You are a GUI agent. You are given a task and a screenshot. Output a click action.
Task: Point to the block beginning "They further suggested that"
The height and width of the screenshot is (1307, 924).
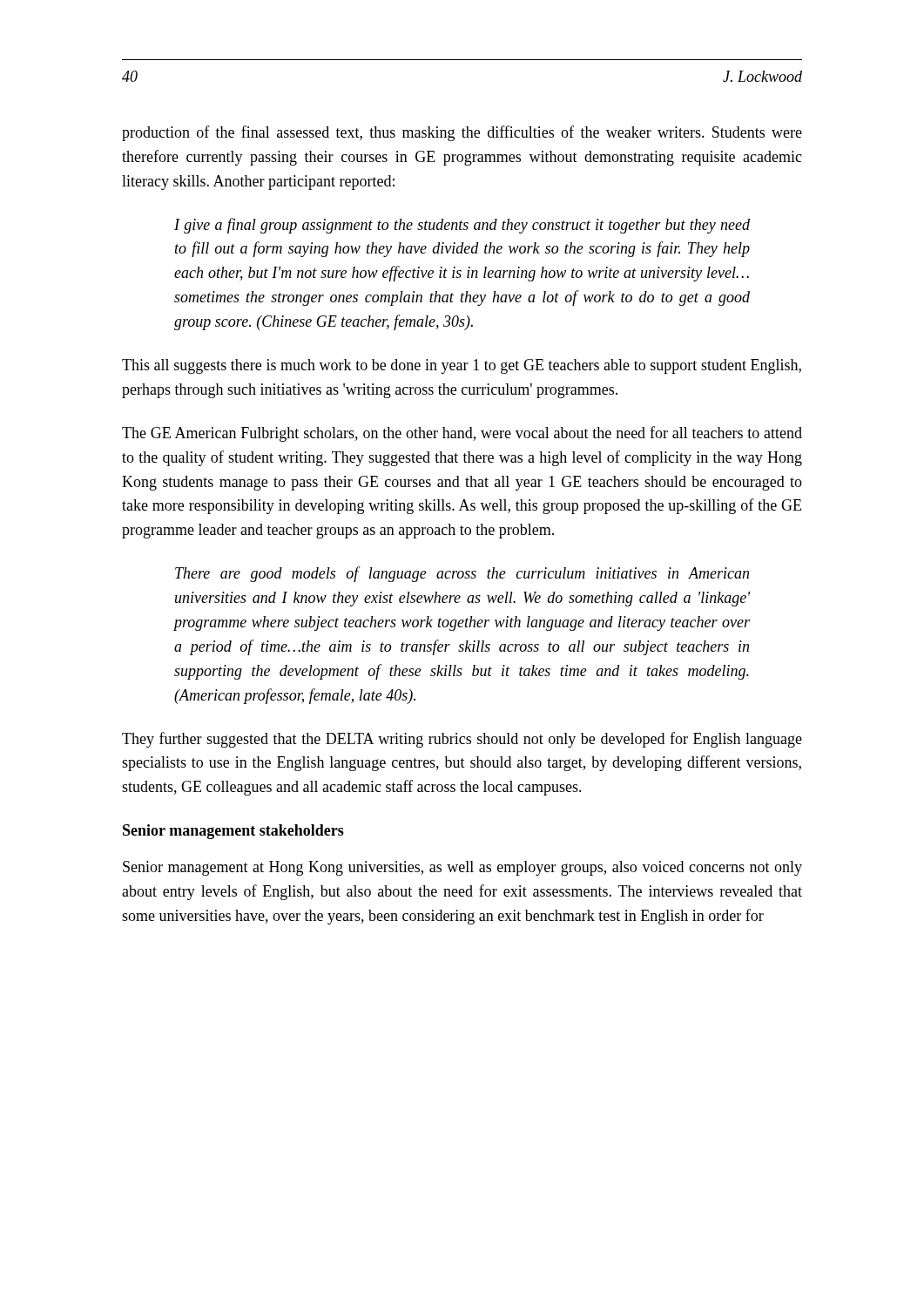click(462, 763)
